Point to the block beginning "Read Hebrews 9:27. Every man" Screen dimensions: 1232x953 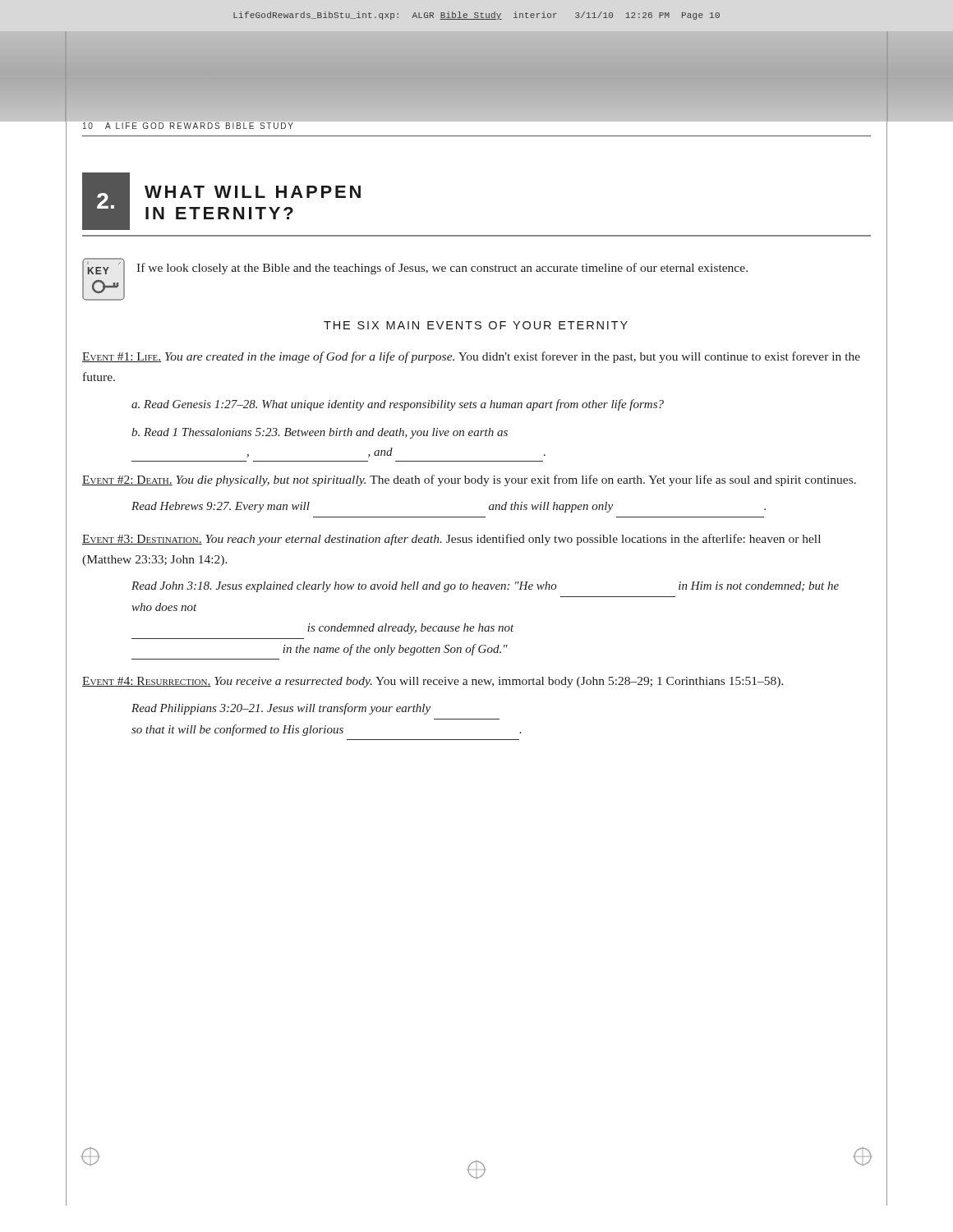click(449, 509)
